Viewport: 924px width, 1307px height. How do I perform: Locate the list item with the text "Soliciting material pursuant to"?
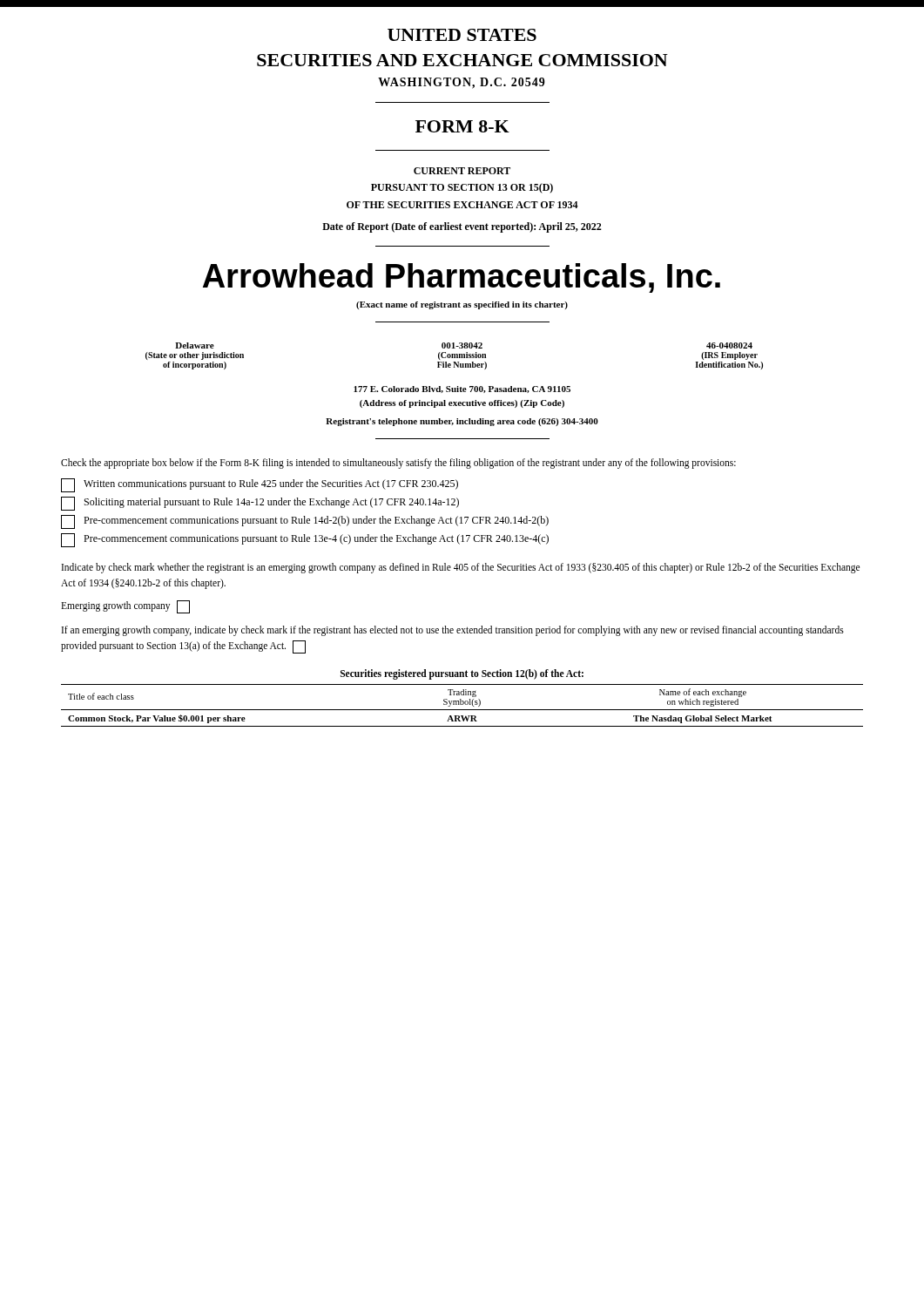462,503
